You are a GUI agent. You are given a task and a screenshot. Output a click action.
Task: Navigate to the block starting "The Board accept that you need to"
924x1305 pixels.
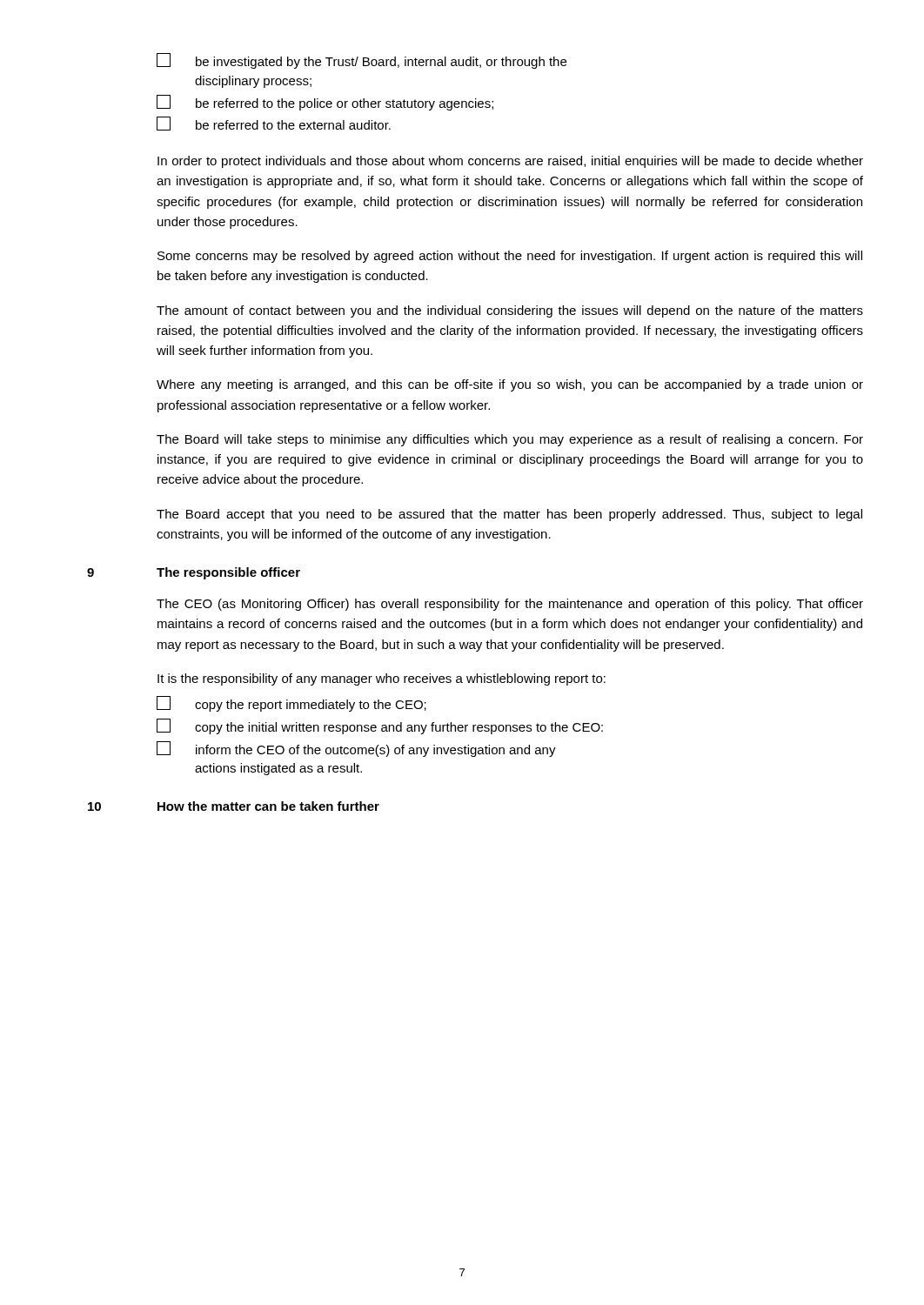pos(510,523)
